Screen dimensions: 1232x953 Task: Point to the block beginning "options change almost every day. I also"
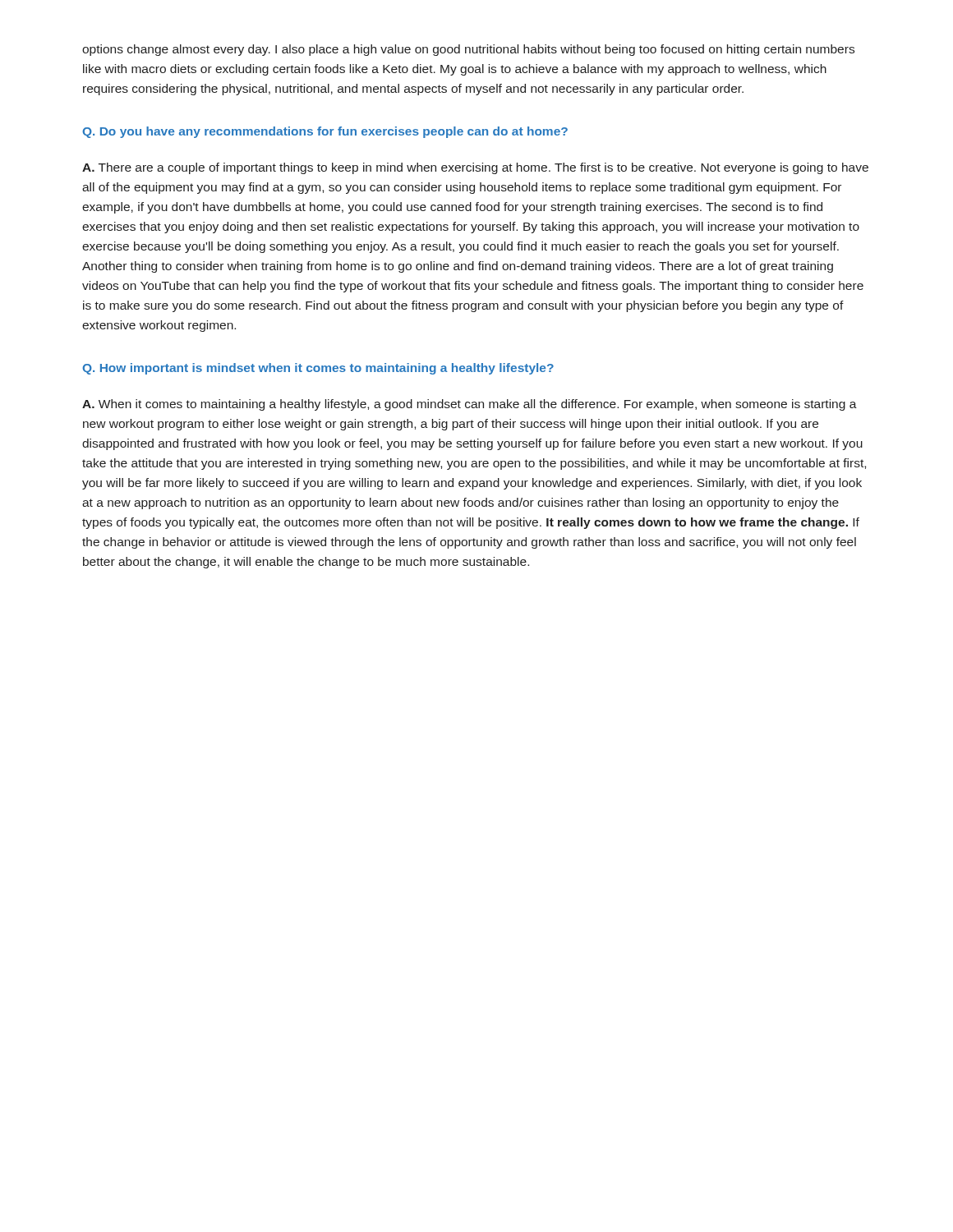469,69
